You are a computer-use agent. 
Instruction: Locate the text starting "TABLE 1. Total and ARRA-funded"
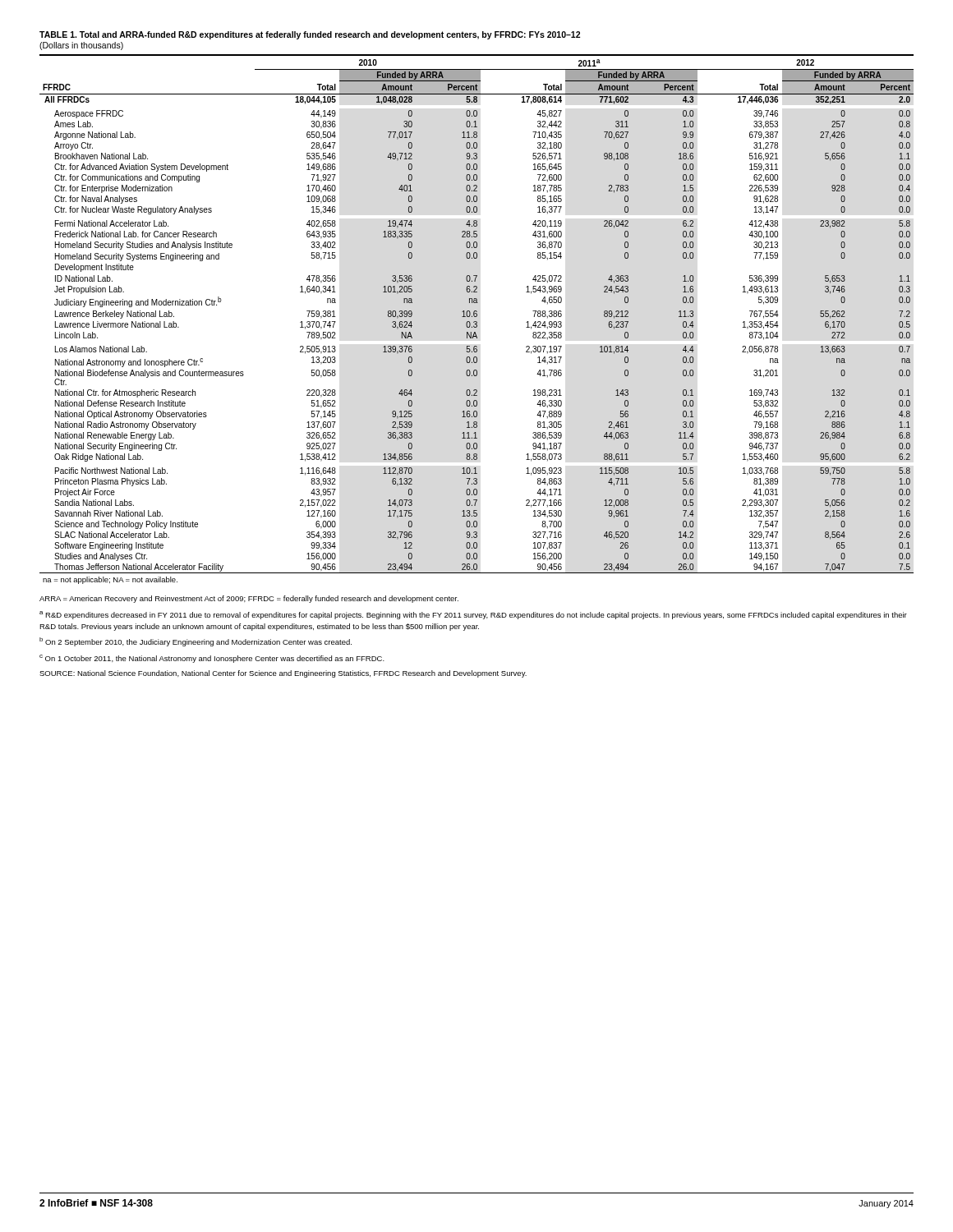tap(310, 34)
